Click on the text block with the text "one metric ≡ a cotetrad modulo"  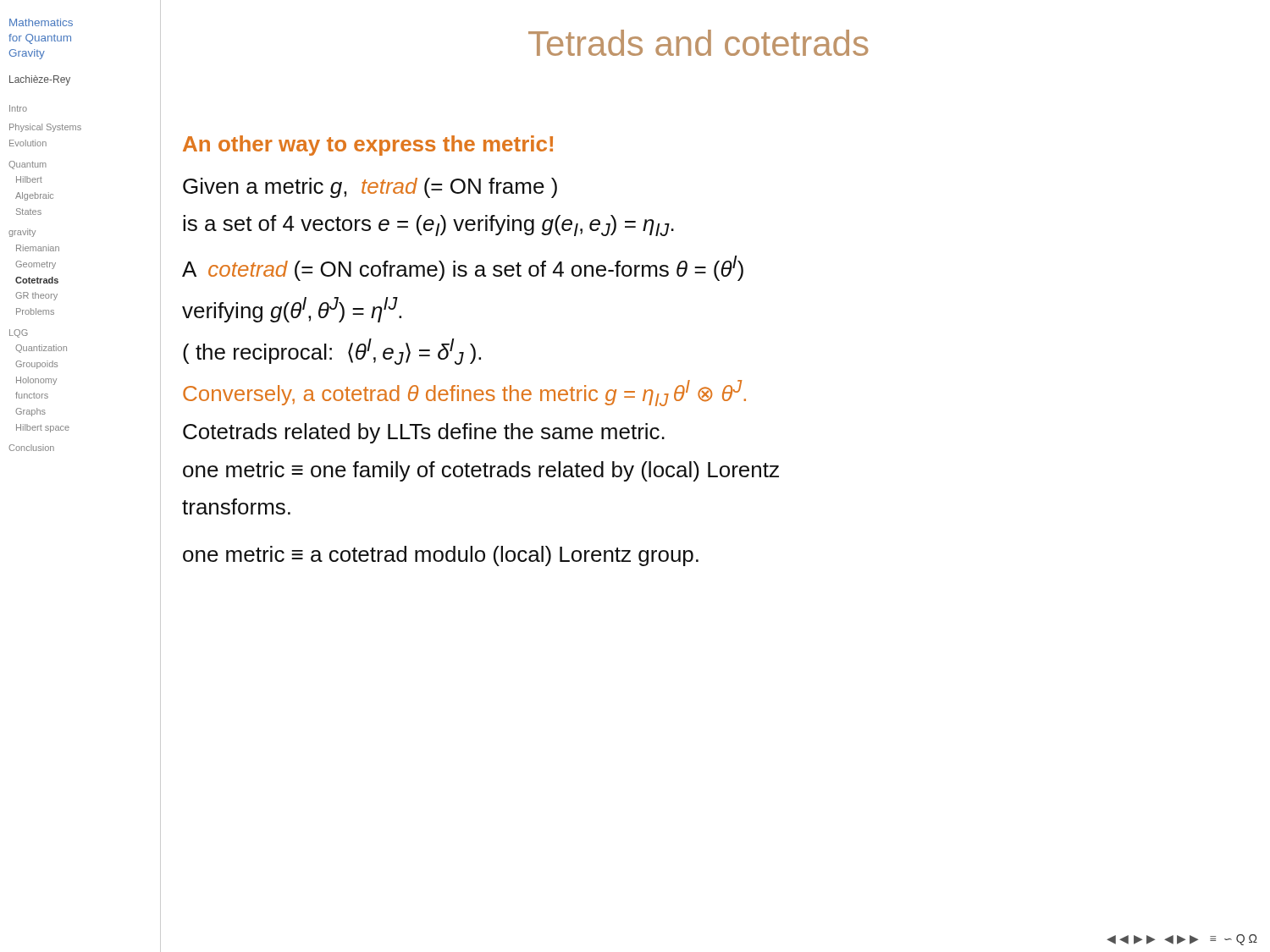click(441, 554)
